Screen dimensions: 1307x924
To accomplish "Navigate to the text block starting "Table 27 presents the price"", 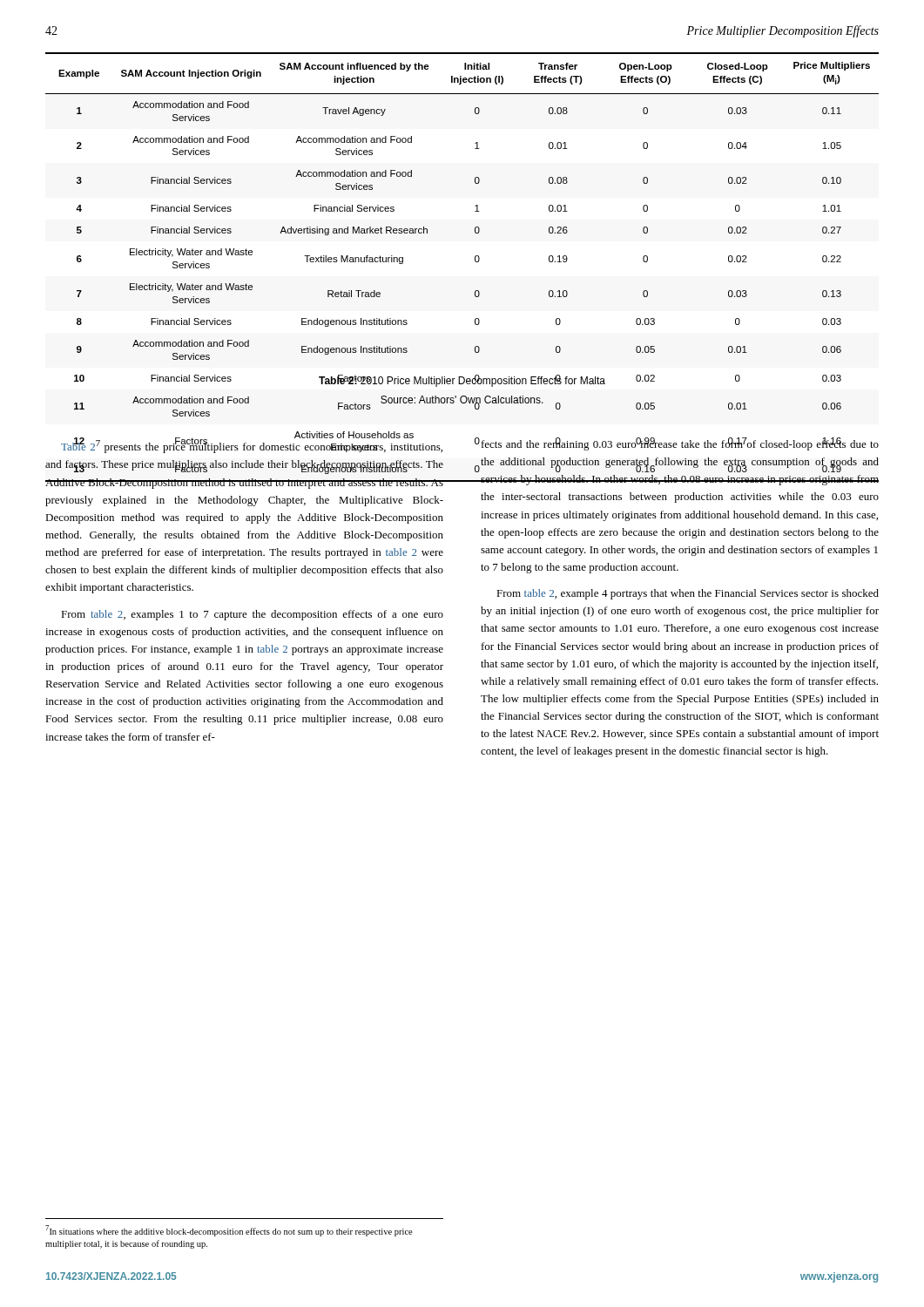I will click(252, 444).
